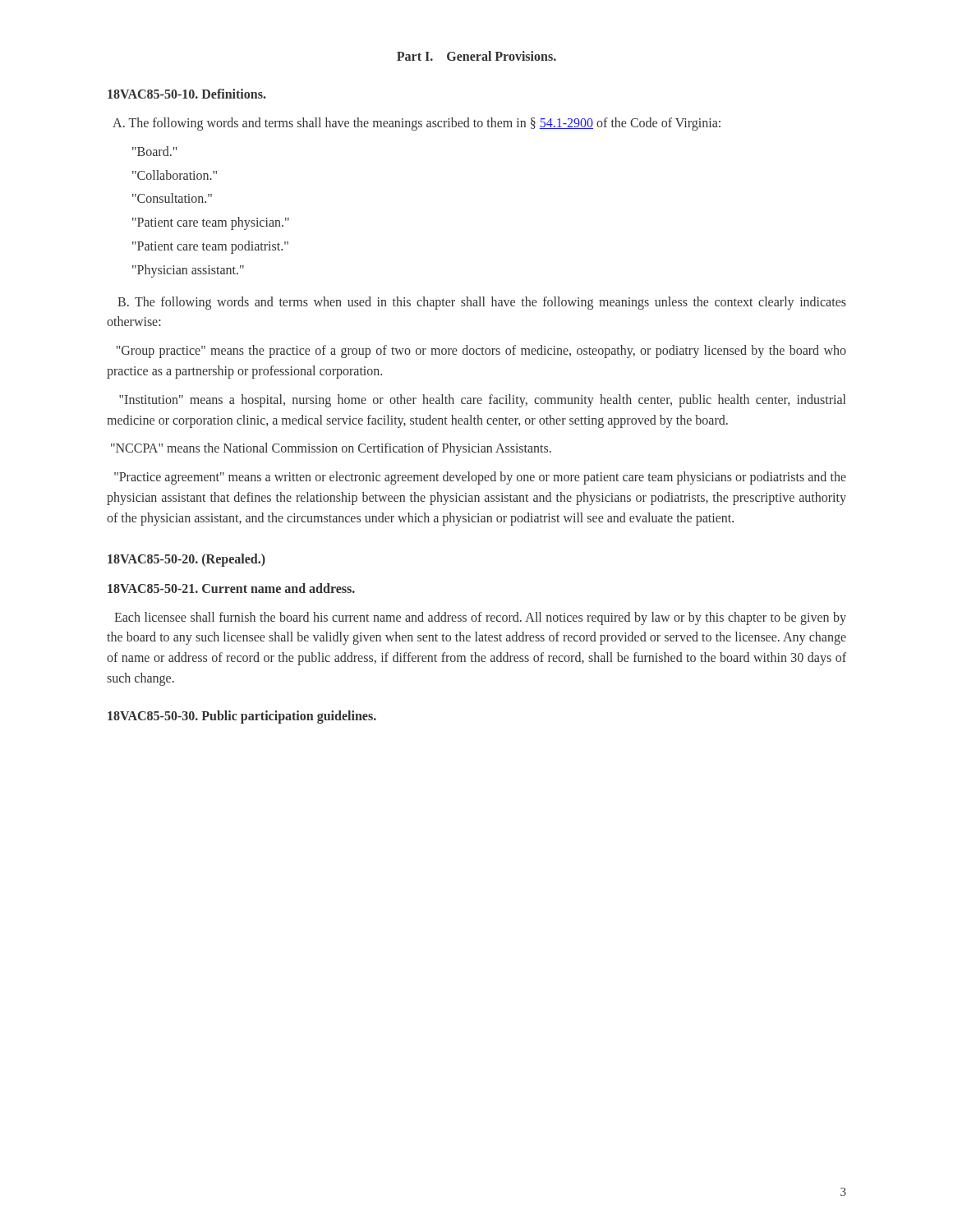Locate the passage starting "B. The following"
The height and width of the screenshot is (1232, 953).
[476, 312]
